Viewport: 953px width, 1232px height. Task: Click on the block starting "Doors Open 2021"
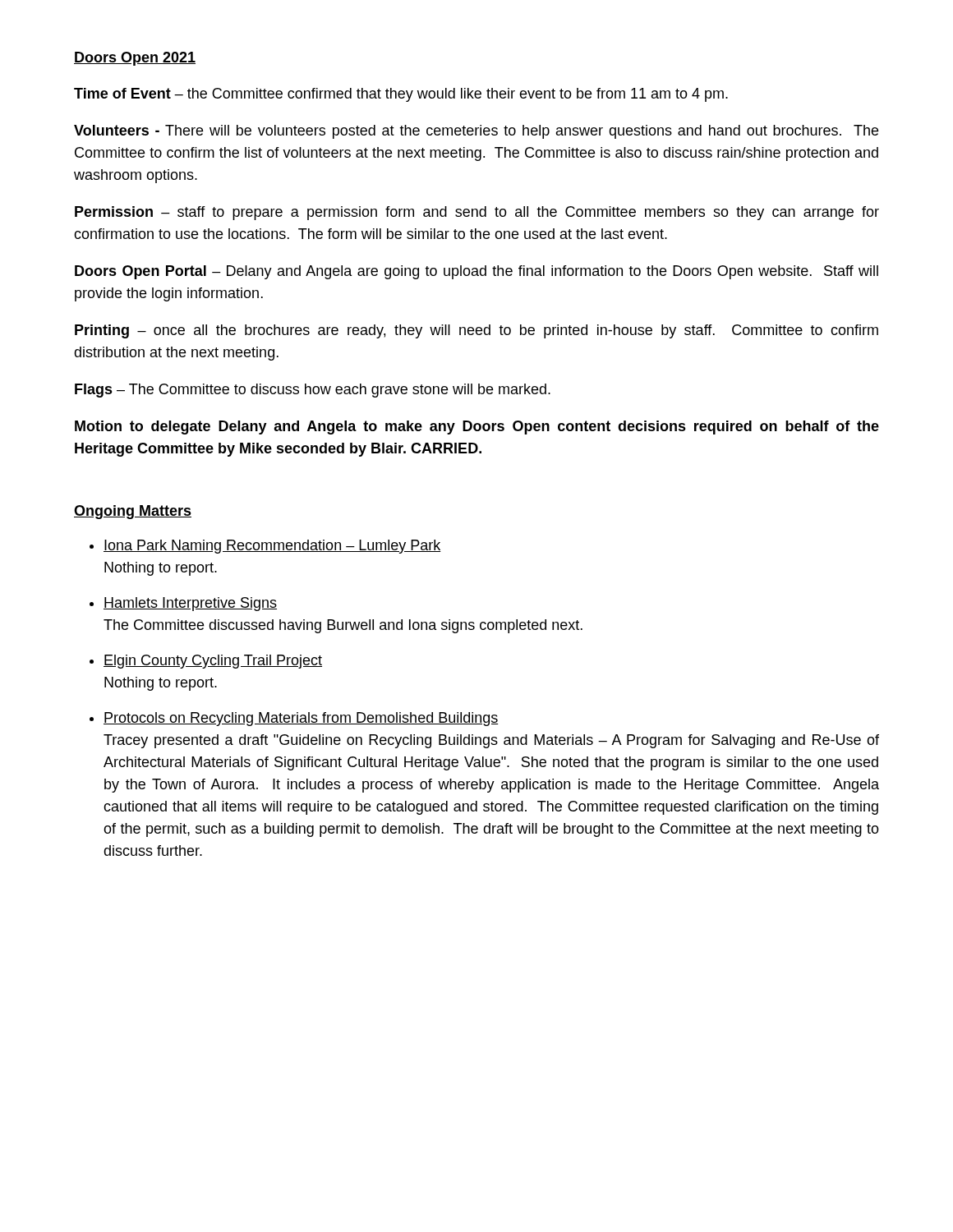pyautogui.click(x=135, y=57)
